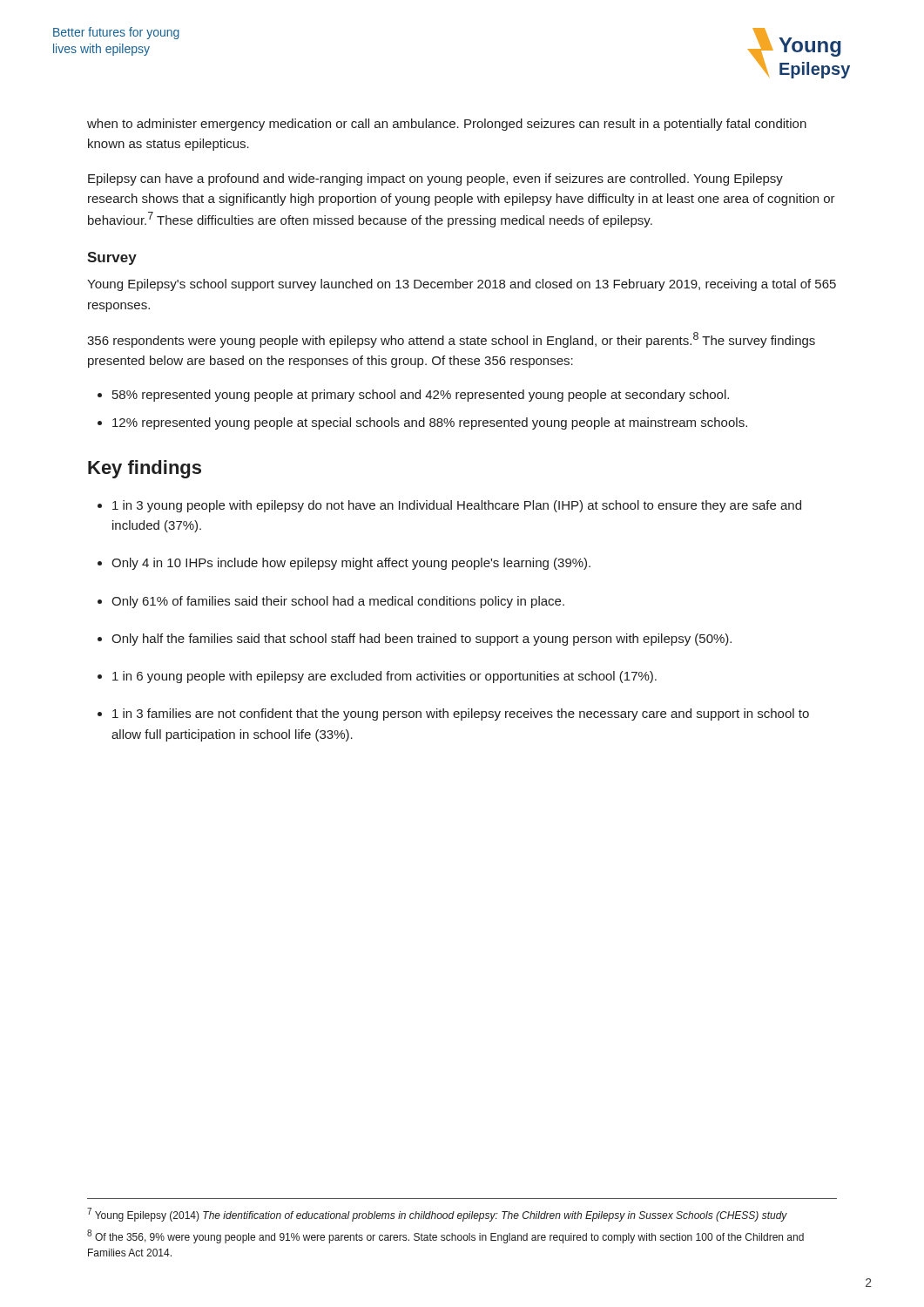Select the list item that says "1 in 6 young people with"
924x1307 pixels.
click(384, 676)
